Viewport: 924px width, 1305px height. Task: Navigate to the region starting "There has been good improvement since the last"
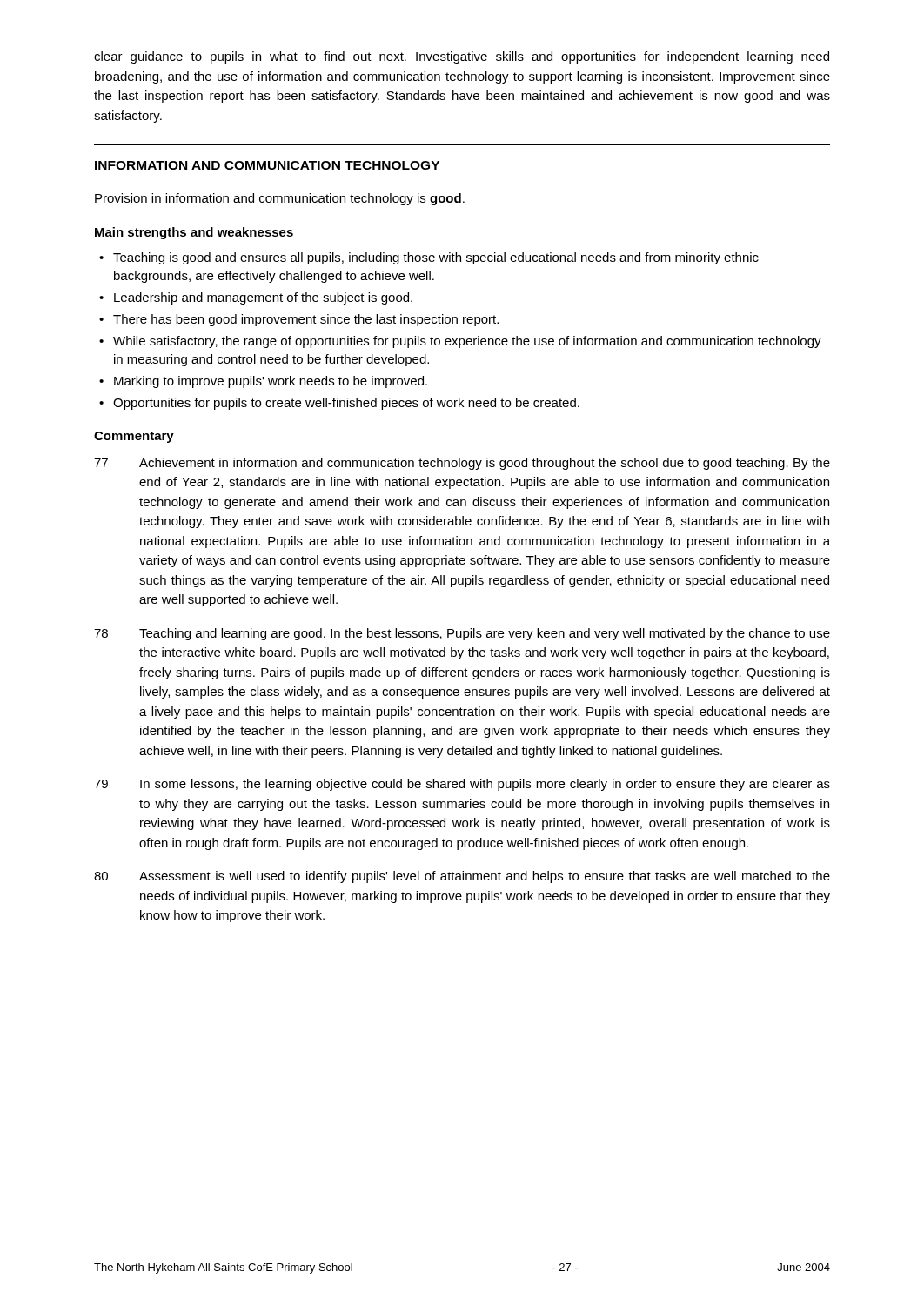(306, 319)
